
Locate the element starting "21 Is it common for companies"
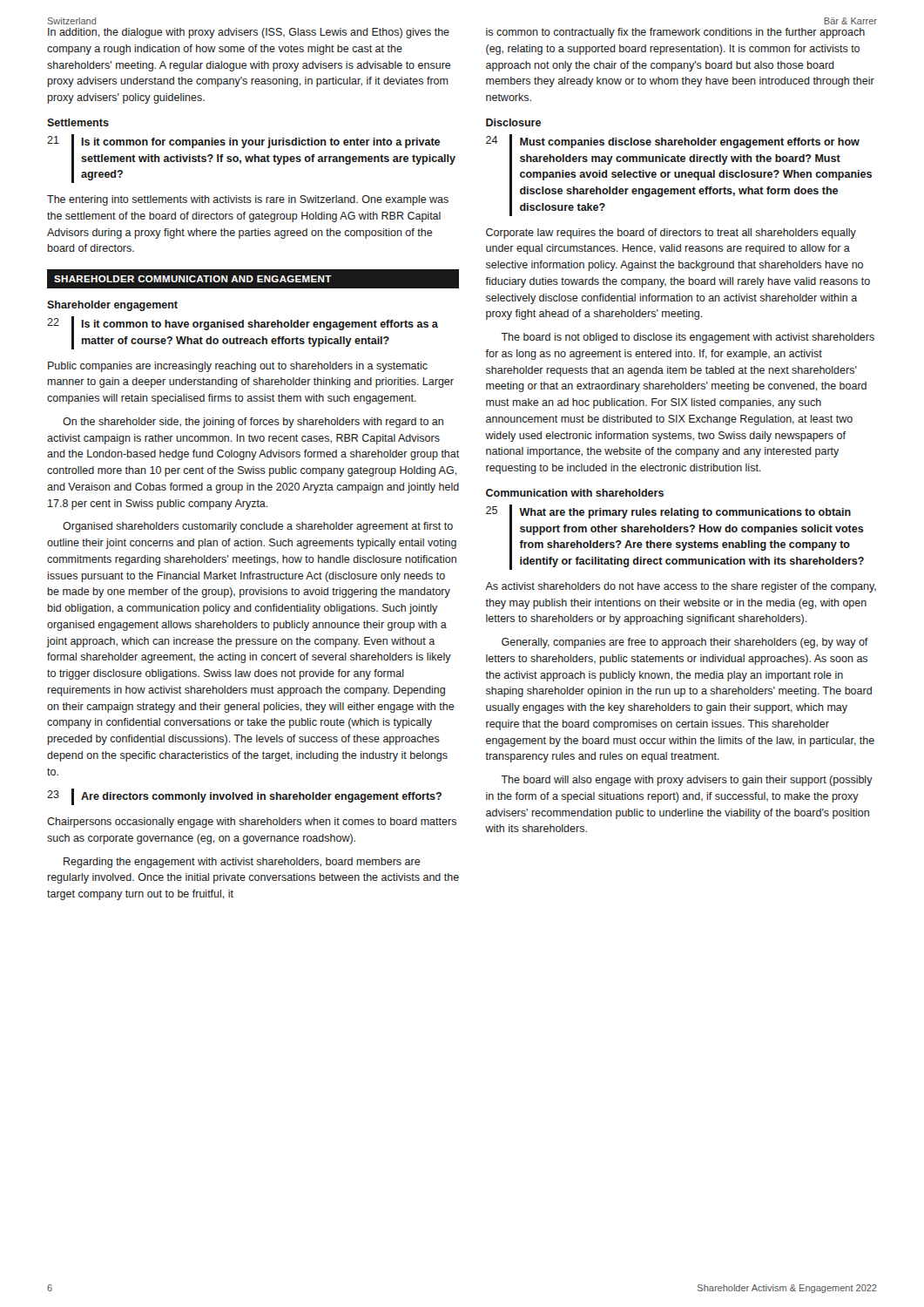[253, 158]
